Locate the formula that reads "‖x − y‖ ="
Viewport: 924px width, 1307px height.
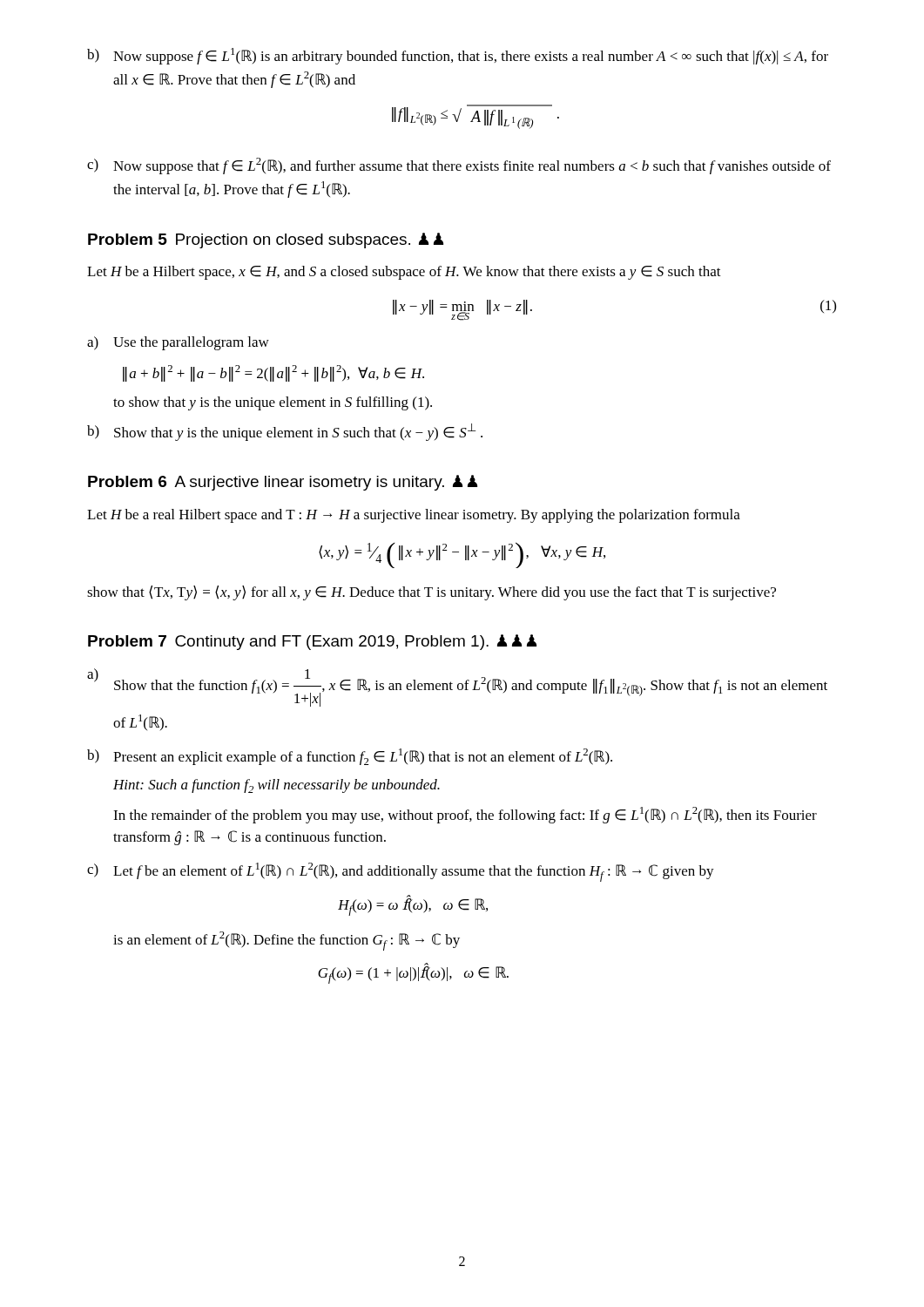pos(462,309)
